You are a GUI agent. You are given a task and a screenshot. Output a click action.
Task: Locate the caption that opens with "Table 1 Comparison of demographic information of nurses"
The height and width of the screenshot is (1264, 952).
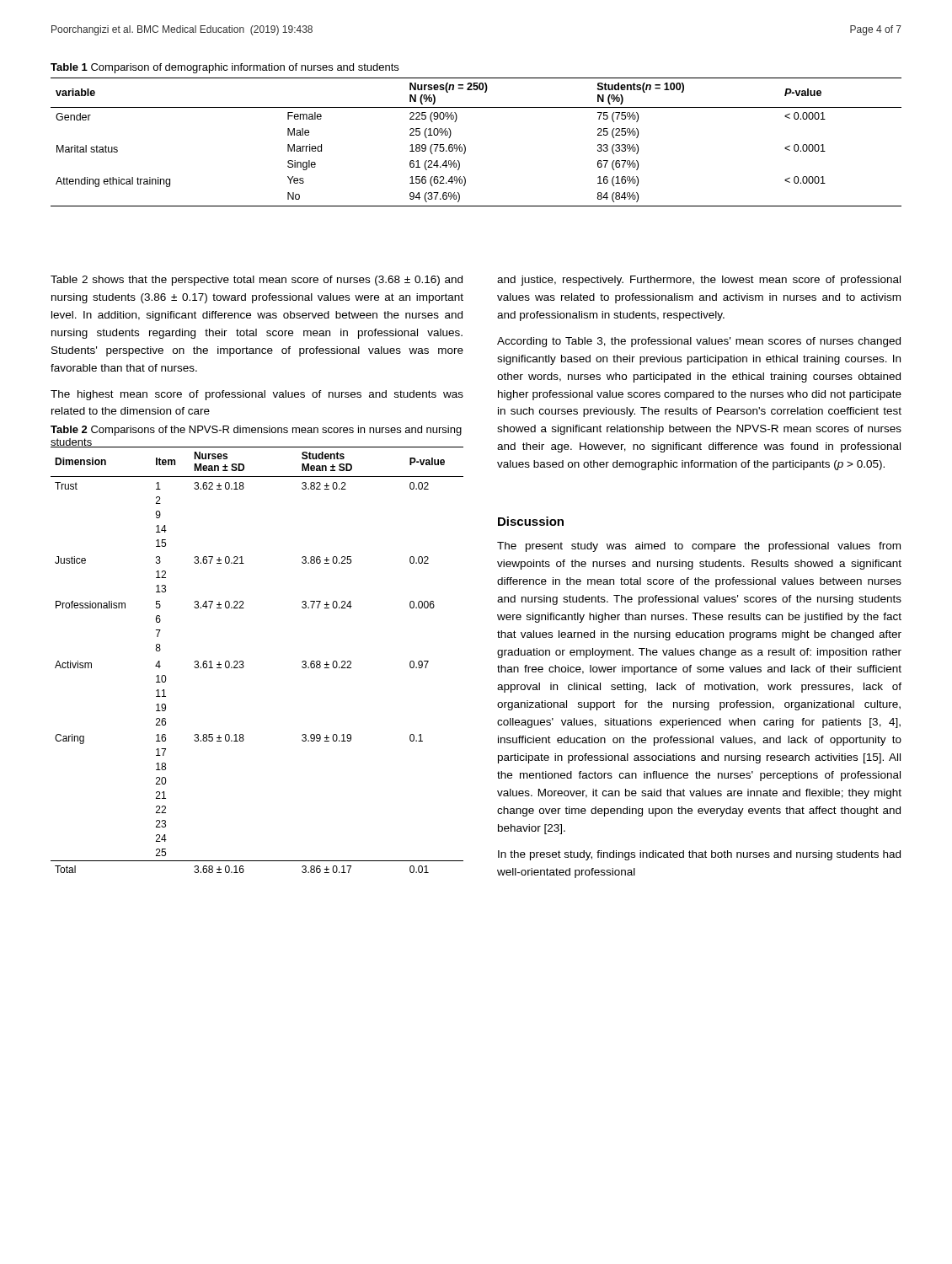point(225,67)
